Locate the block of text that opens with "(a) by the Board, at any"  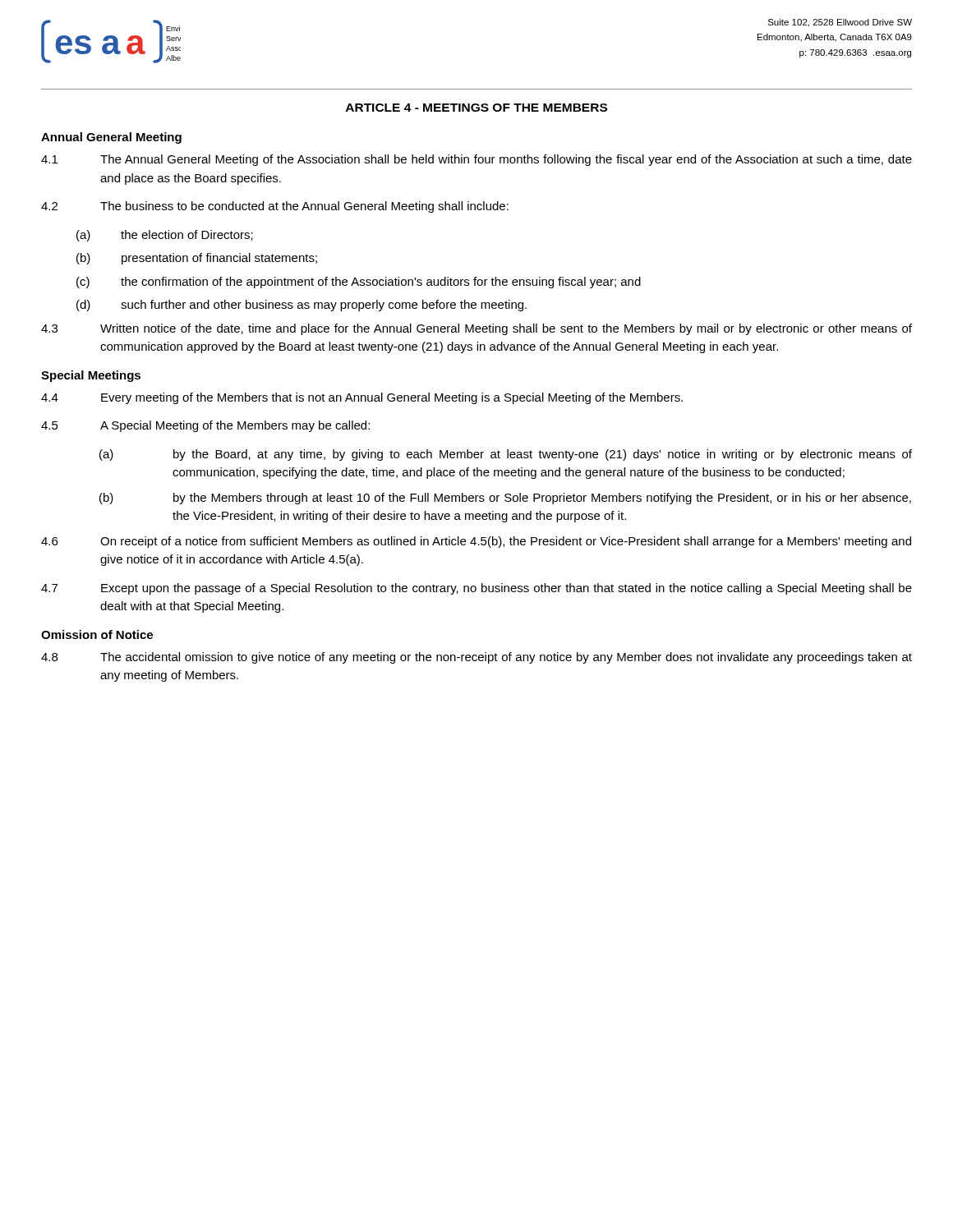click(x=476, y=463)
